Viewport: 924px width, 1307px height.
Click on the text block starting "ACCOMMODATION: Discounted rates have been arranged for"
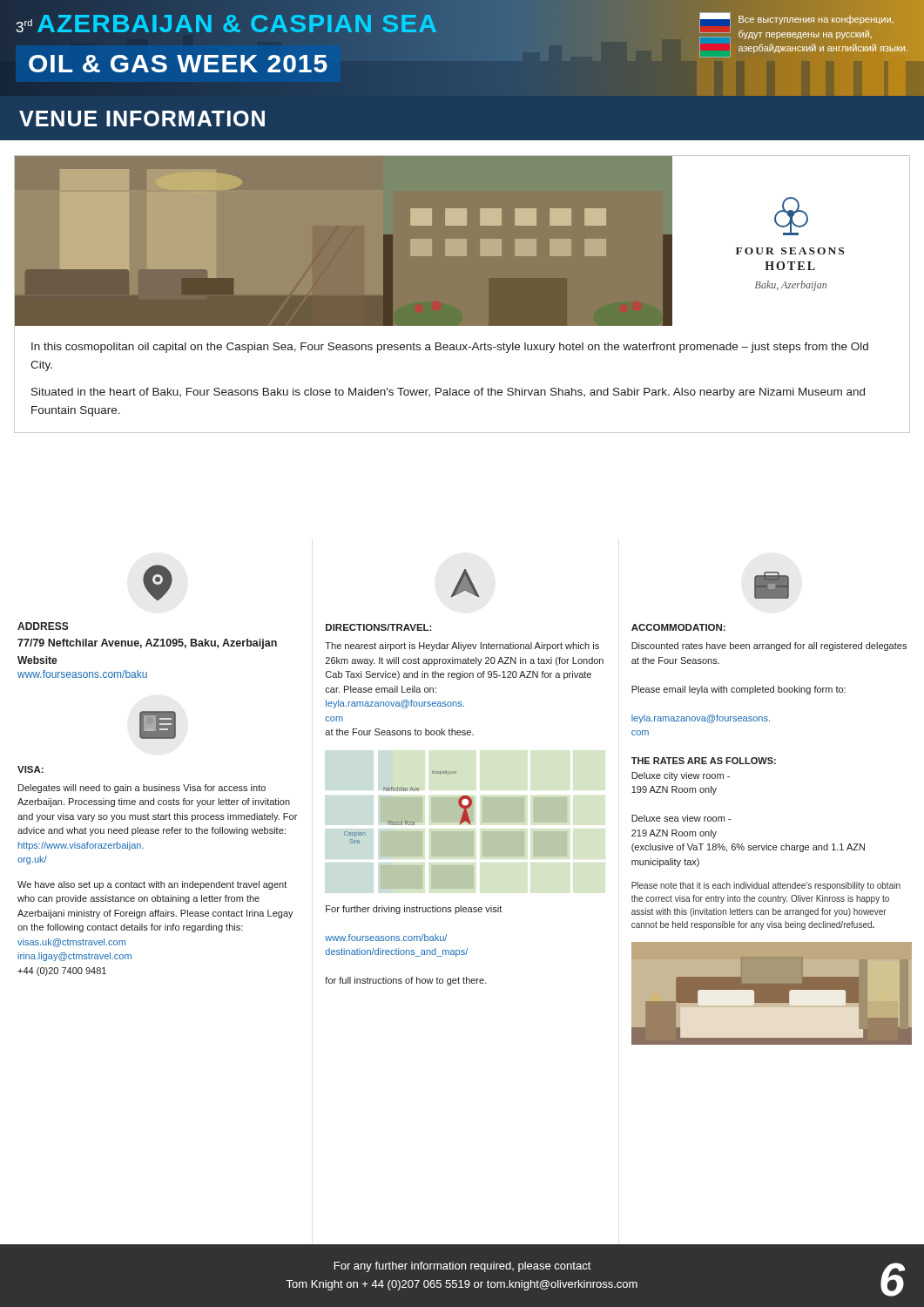pyautogui.click(x=678, y=627)
